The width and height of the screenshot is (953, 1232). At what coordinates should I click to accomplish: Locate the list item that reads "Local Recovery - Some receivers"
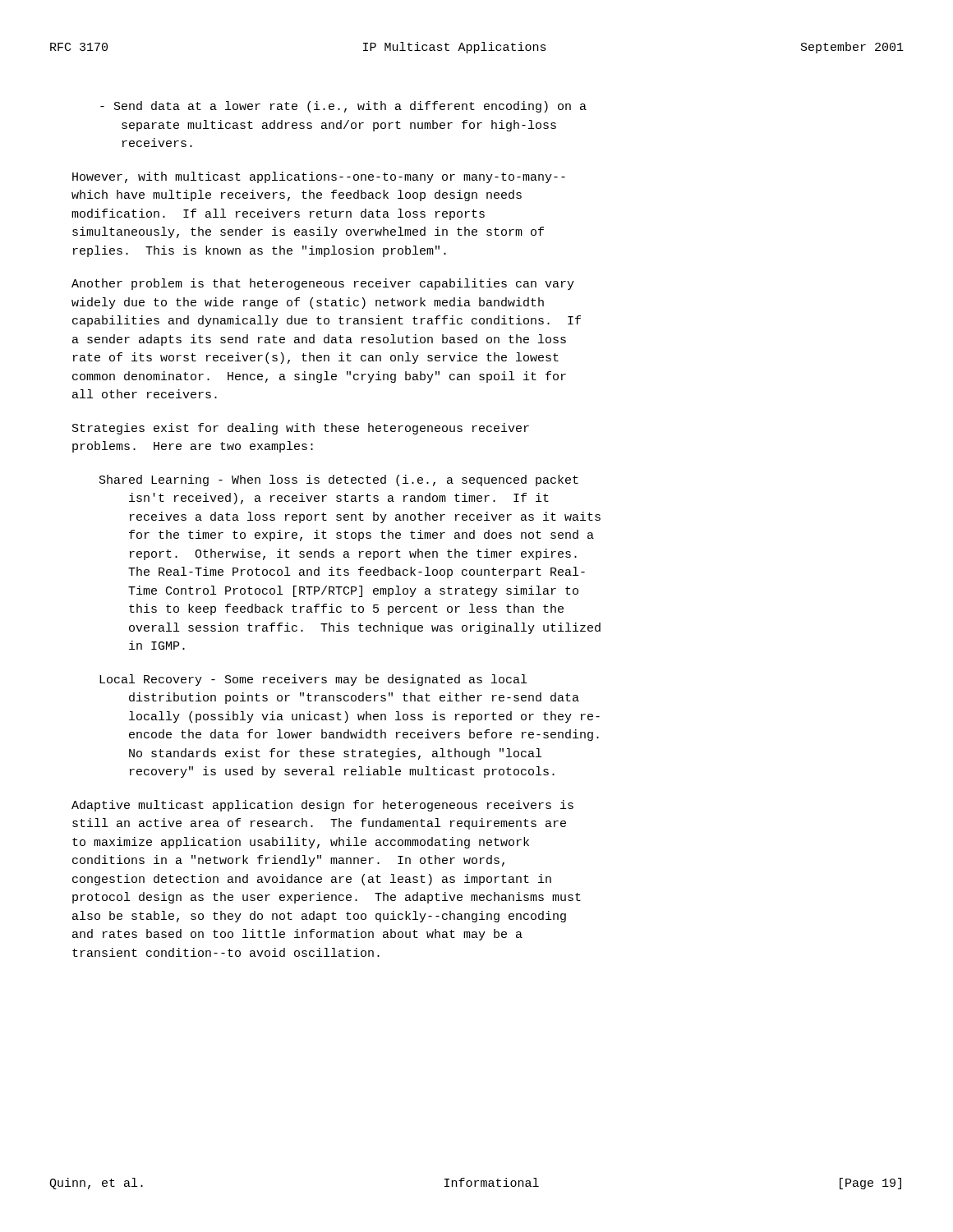(x=350, y=726)
